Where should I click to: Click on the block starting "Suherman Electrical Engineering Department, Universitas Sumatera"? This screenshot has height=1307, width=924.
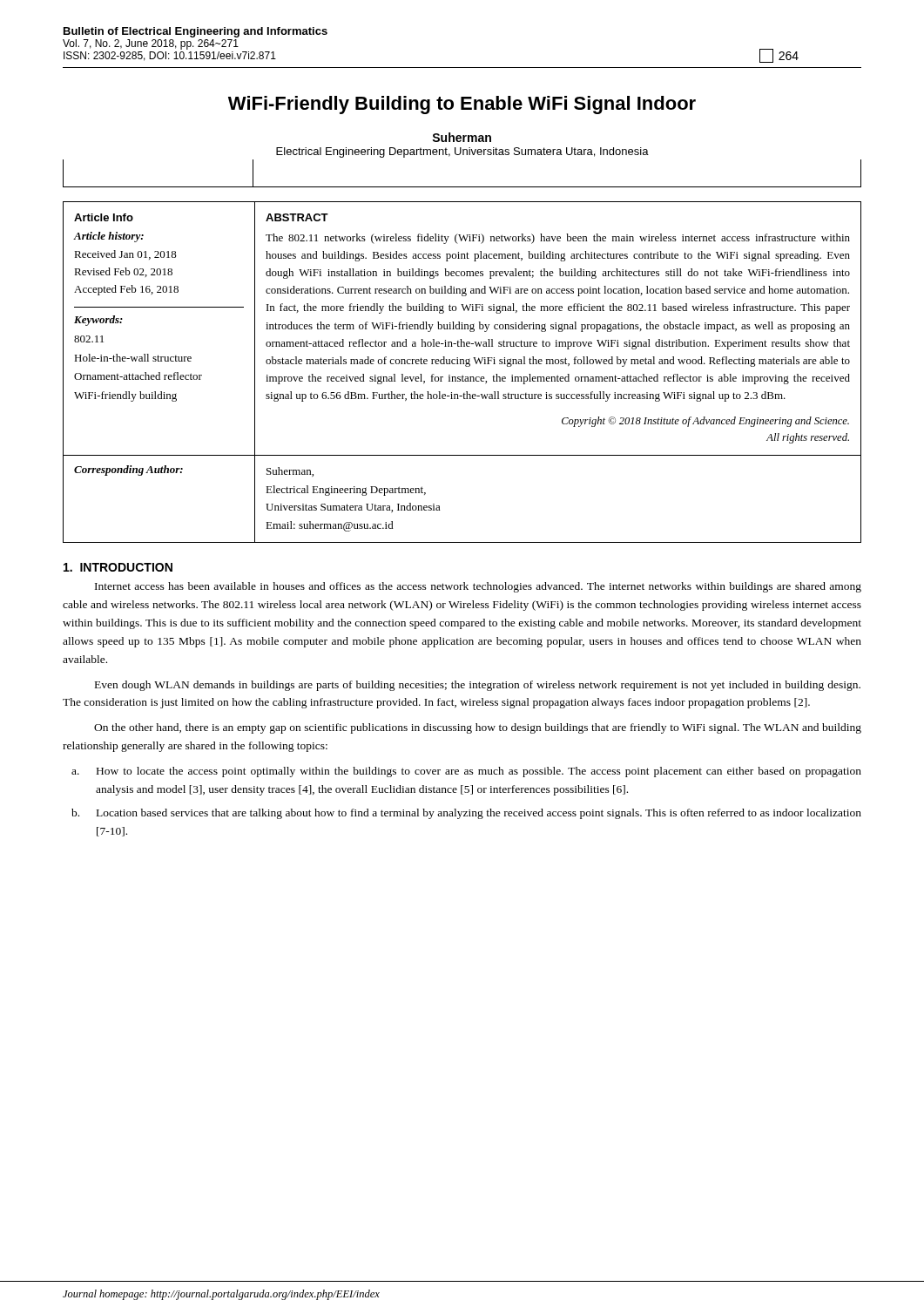point(462,144)
